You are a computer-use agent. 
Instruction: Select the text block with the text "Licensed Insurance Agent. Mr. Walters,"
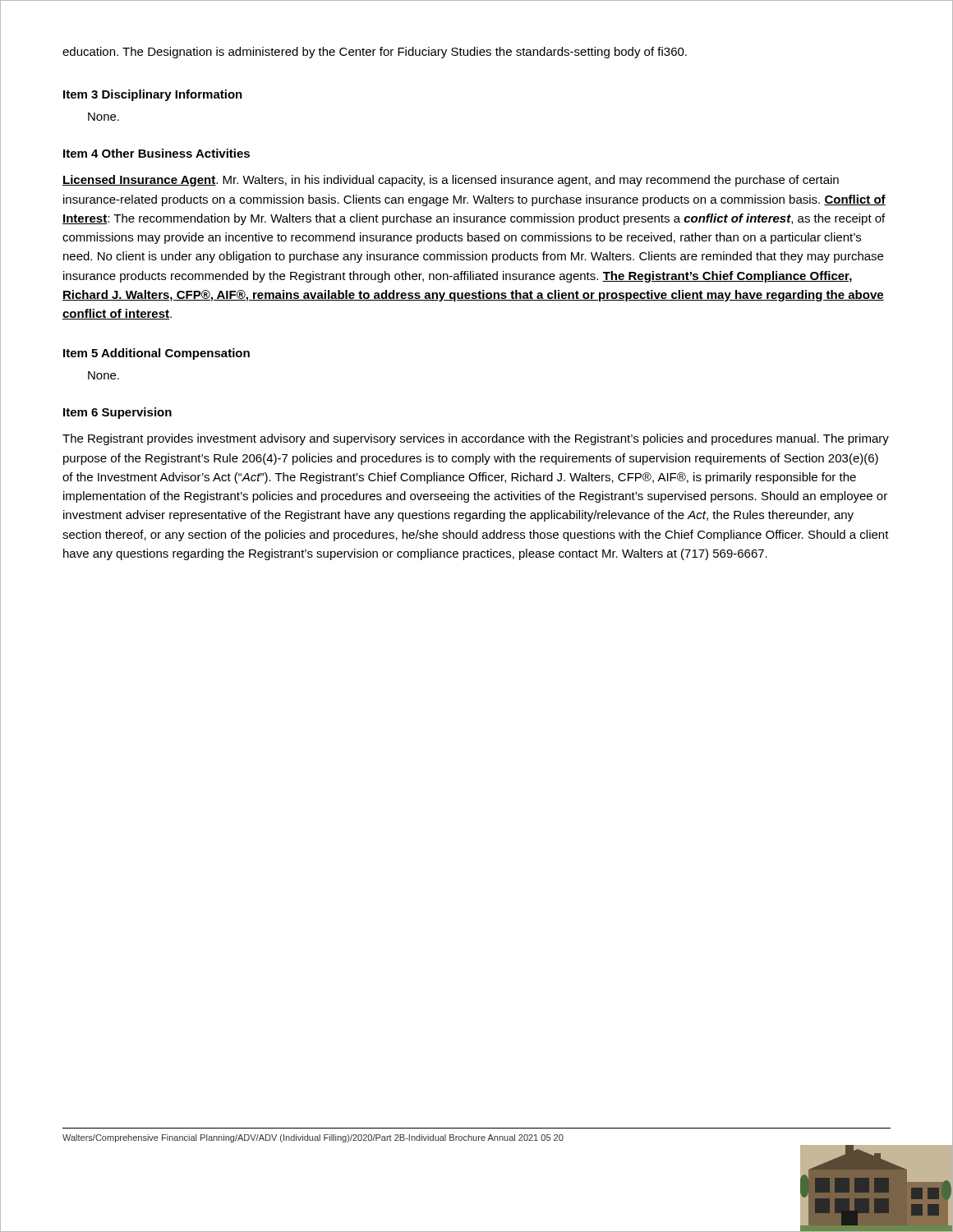click(x=474, y=247)
